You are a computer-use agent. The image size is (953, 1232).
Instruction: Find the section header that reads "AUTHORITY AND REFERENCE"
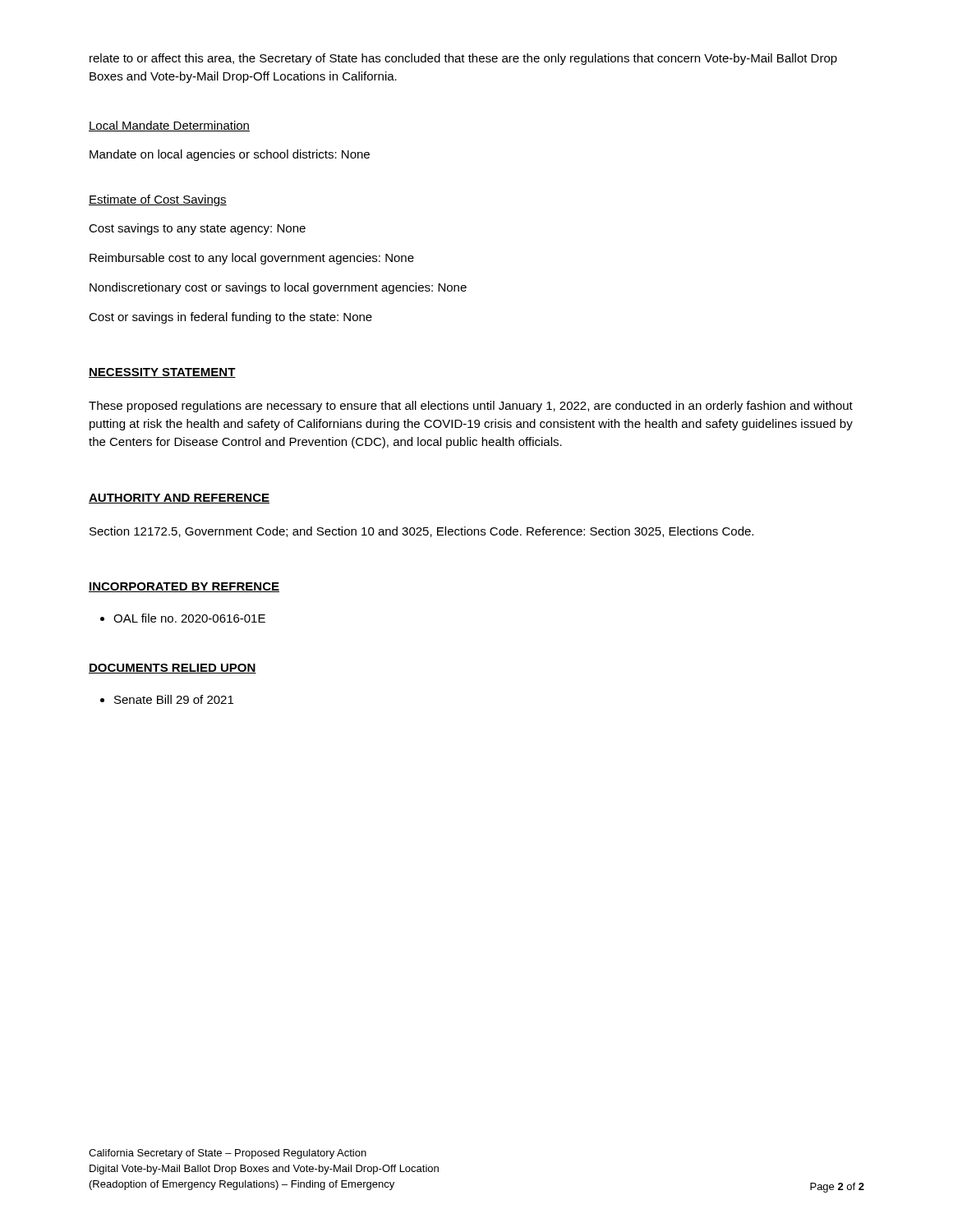tap(179, 497)
